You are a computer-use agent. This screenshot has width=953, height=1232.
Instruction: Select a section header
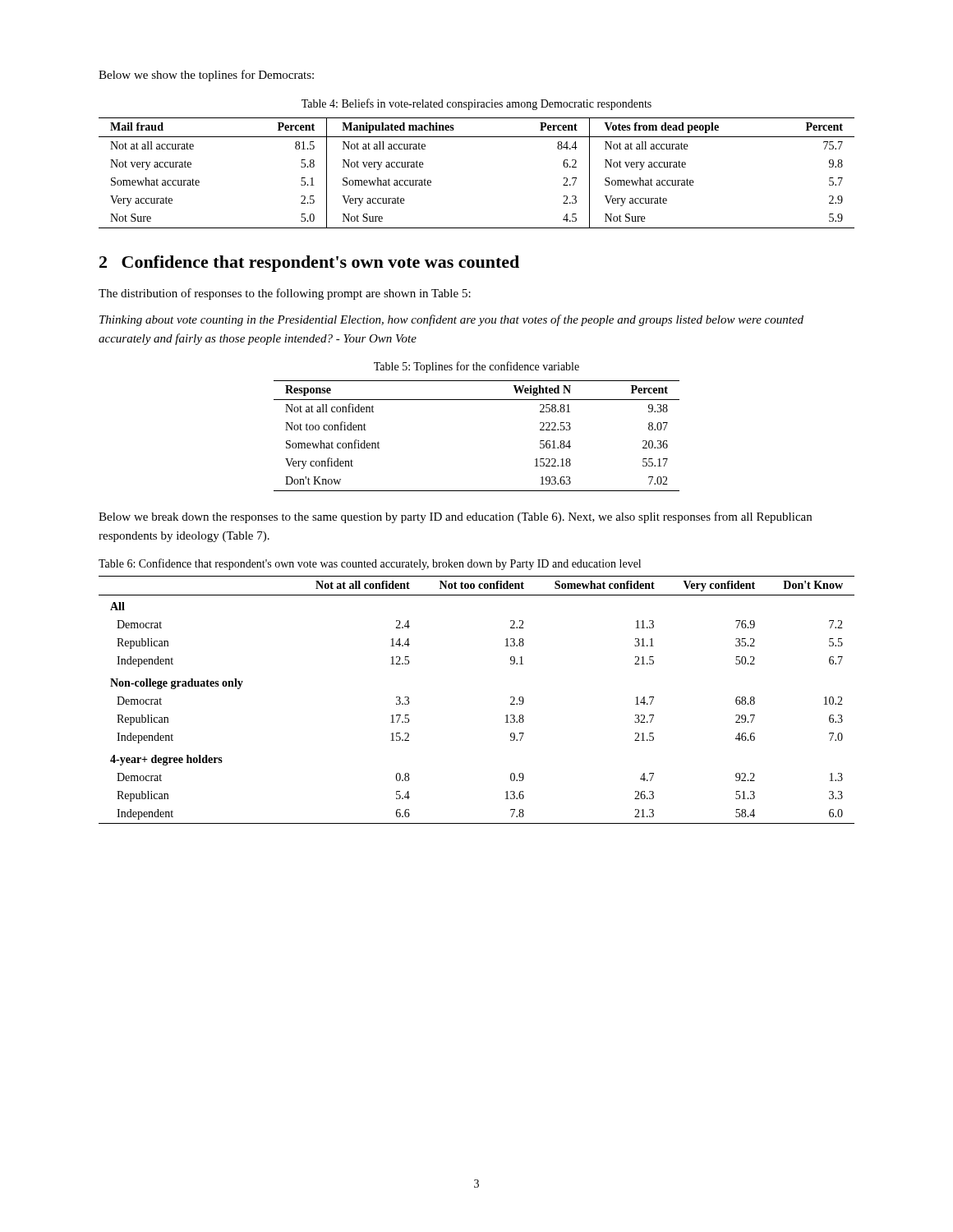point(309,261)
